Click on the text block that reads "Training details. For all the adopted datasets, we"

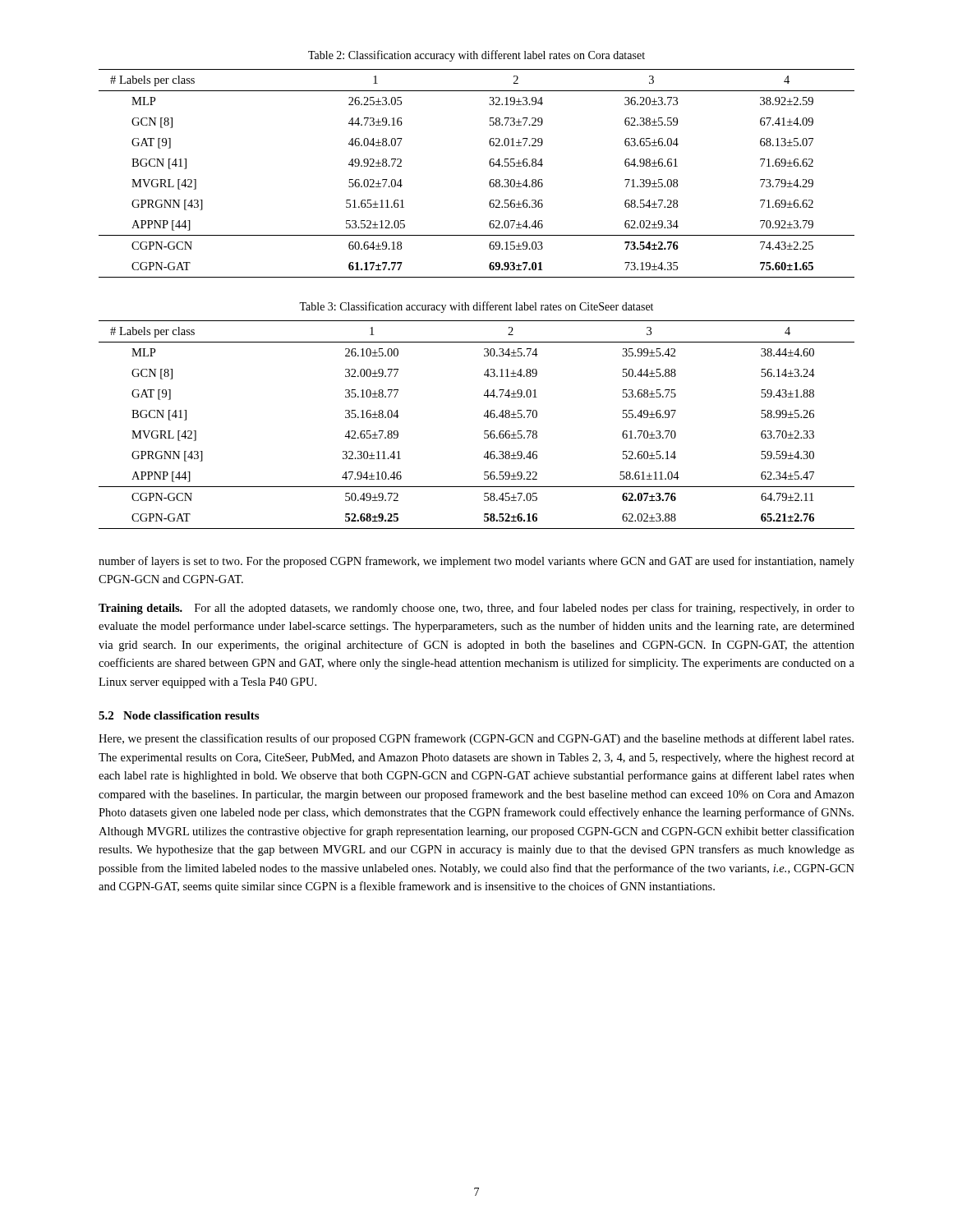[x=476, y=645]
